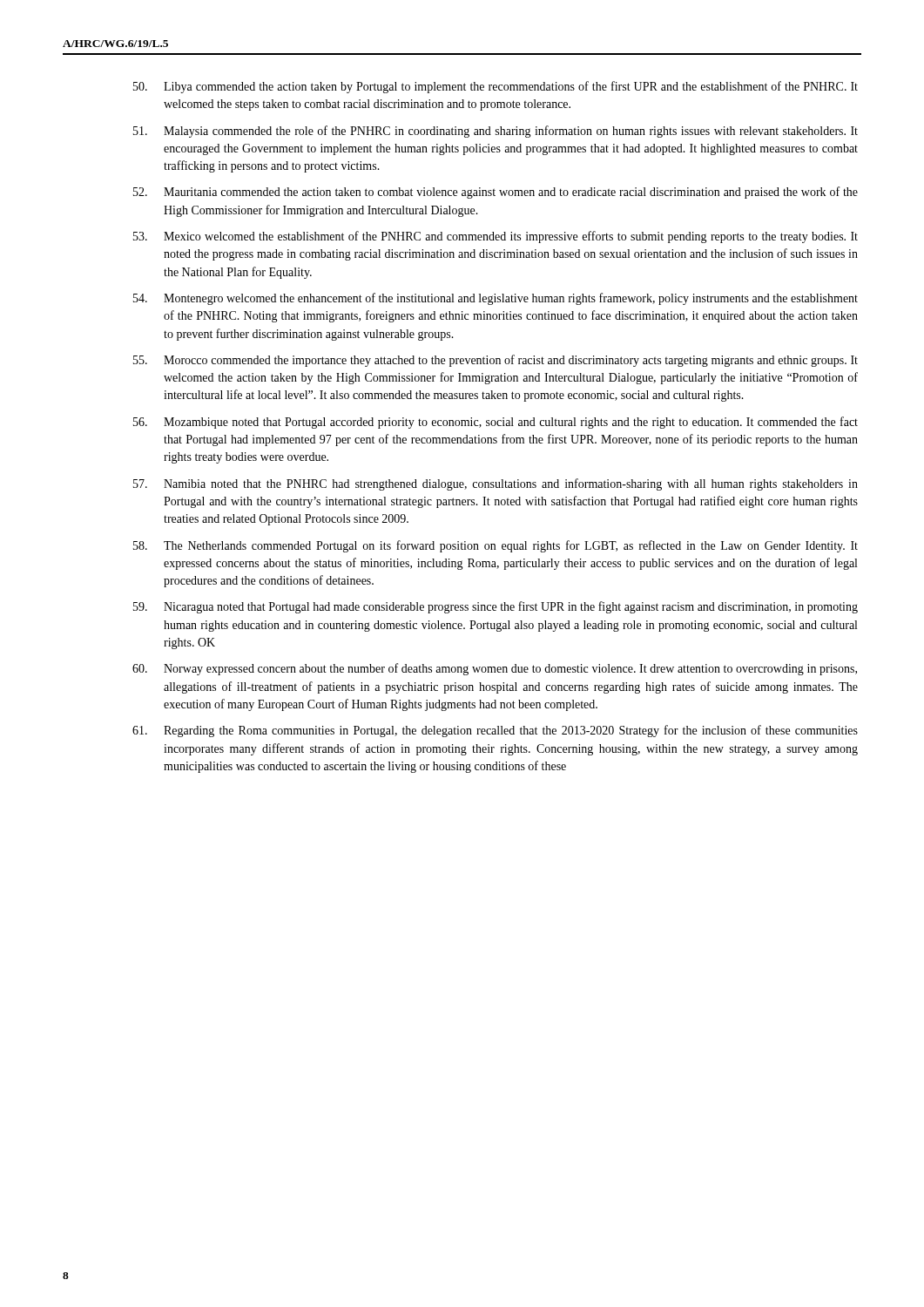Click on the text block with the text "Montenegro welcomed the enhancement of the institutional"
The height and width of the screenshot is (1307, 924).
pyautogui.click(x=495, y=317)
